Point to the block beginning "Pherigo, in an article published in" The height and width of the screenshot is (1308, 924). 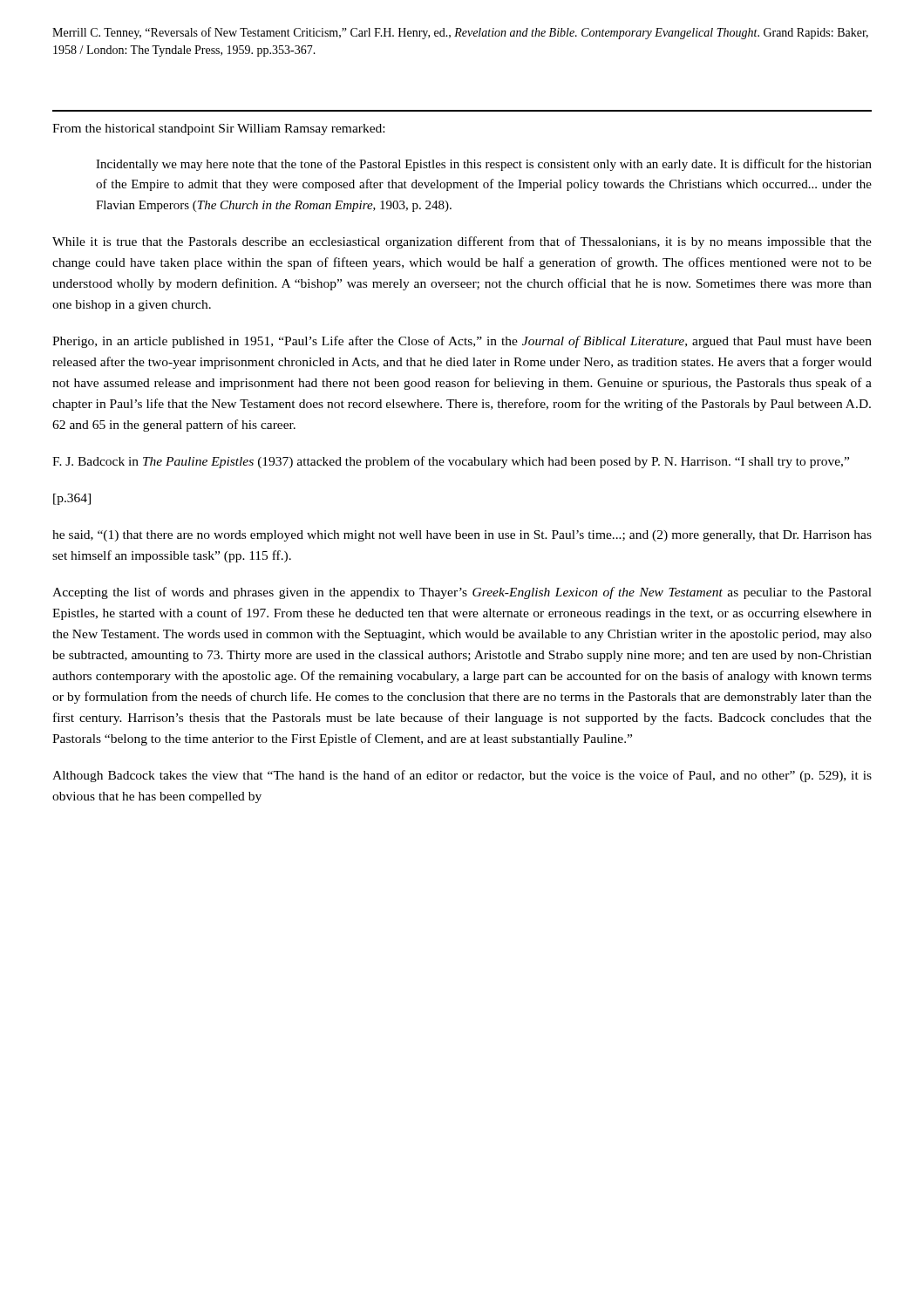(x=462, y=382)
